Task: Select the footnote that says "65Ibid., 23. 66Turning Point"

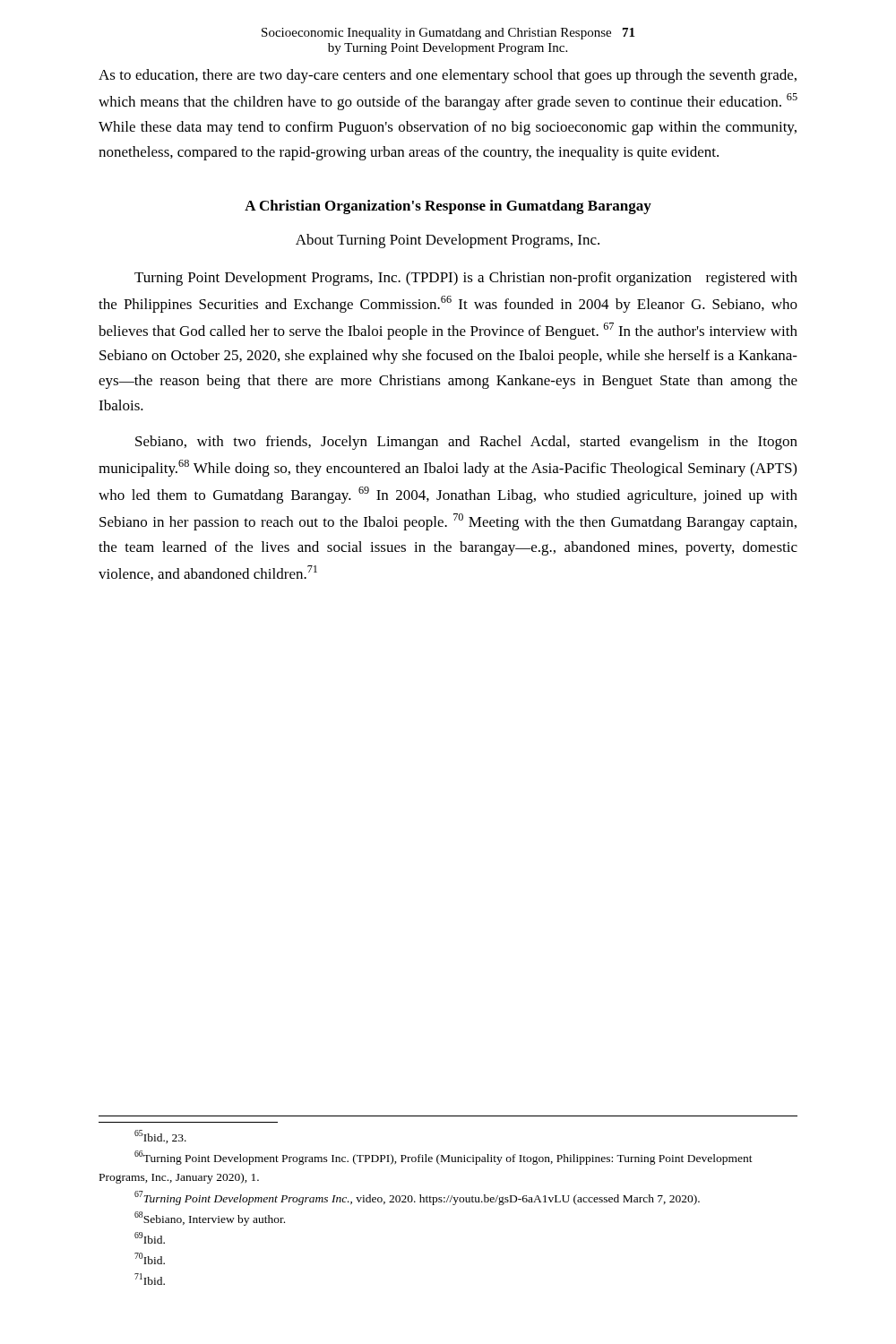Action: click(448, 1206)
